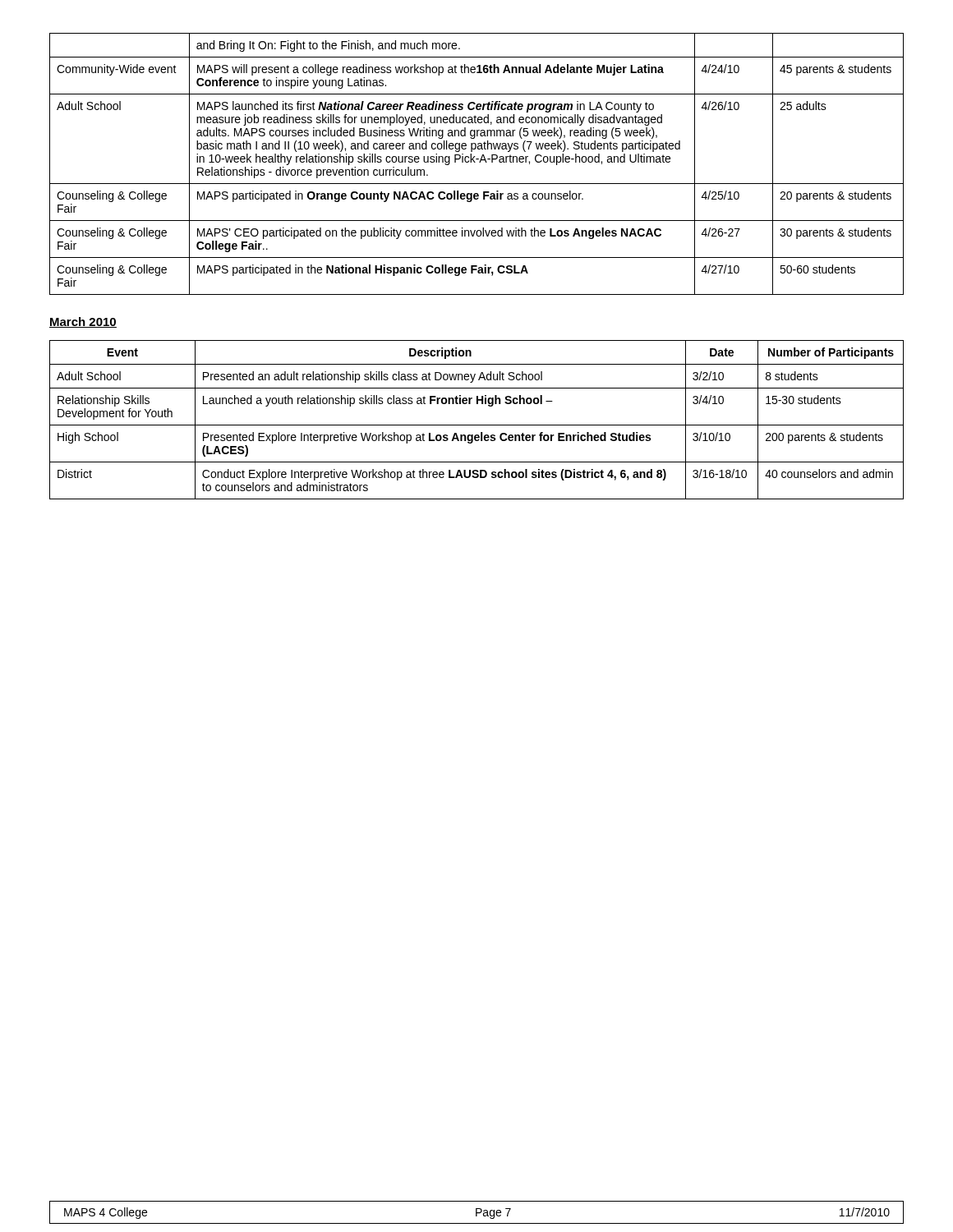Locate the table with the text "20 parents &"
Viewport: 953px width, 1232px height.
[x=476, y=164]
